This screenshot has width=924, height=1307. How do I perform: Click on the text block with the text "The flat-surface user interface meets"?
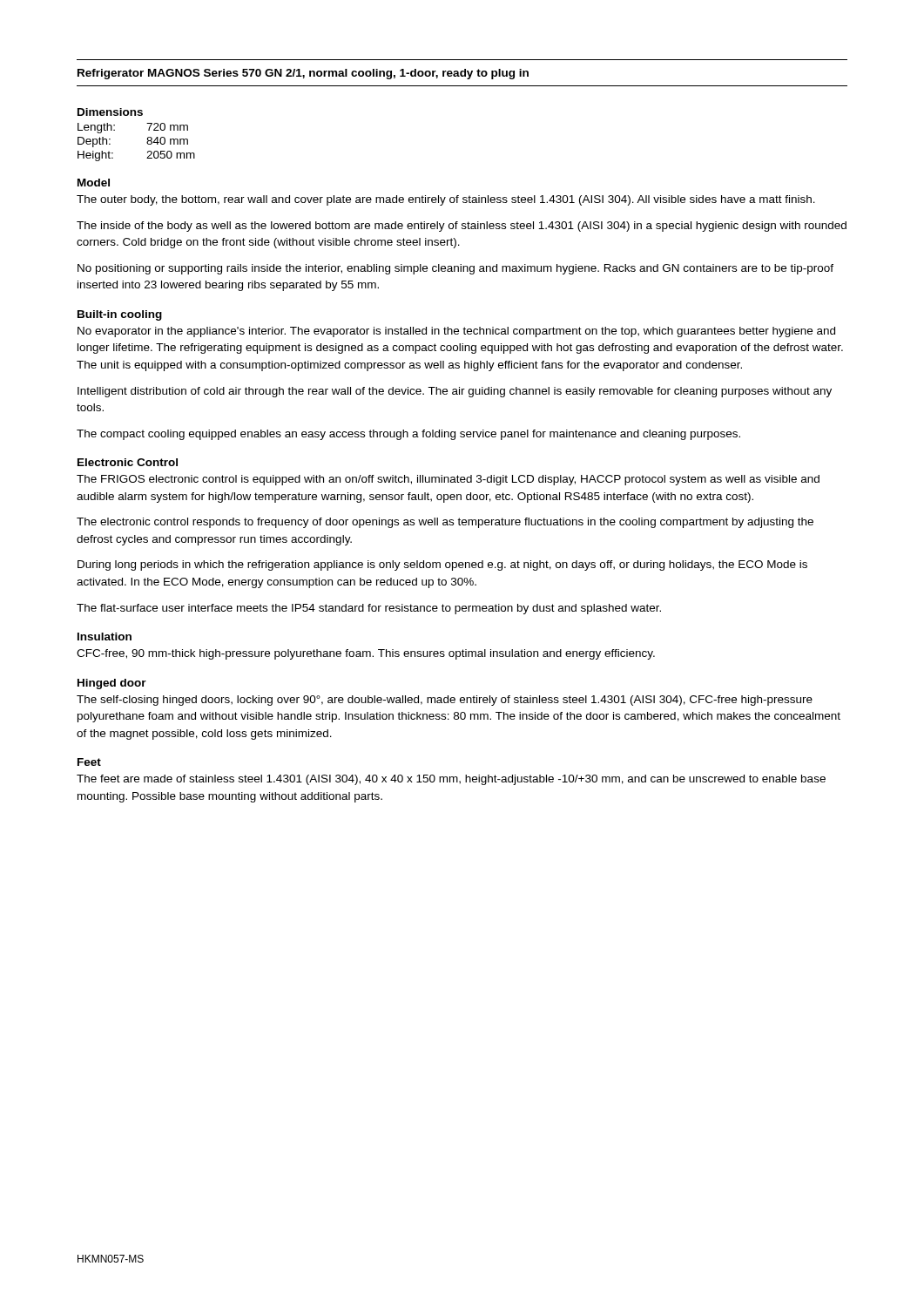click(462, 608)
